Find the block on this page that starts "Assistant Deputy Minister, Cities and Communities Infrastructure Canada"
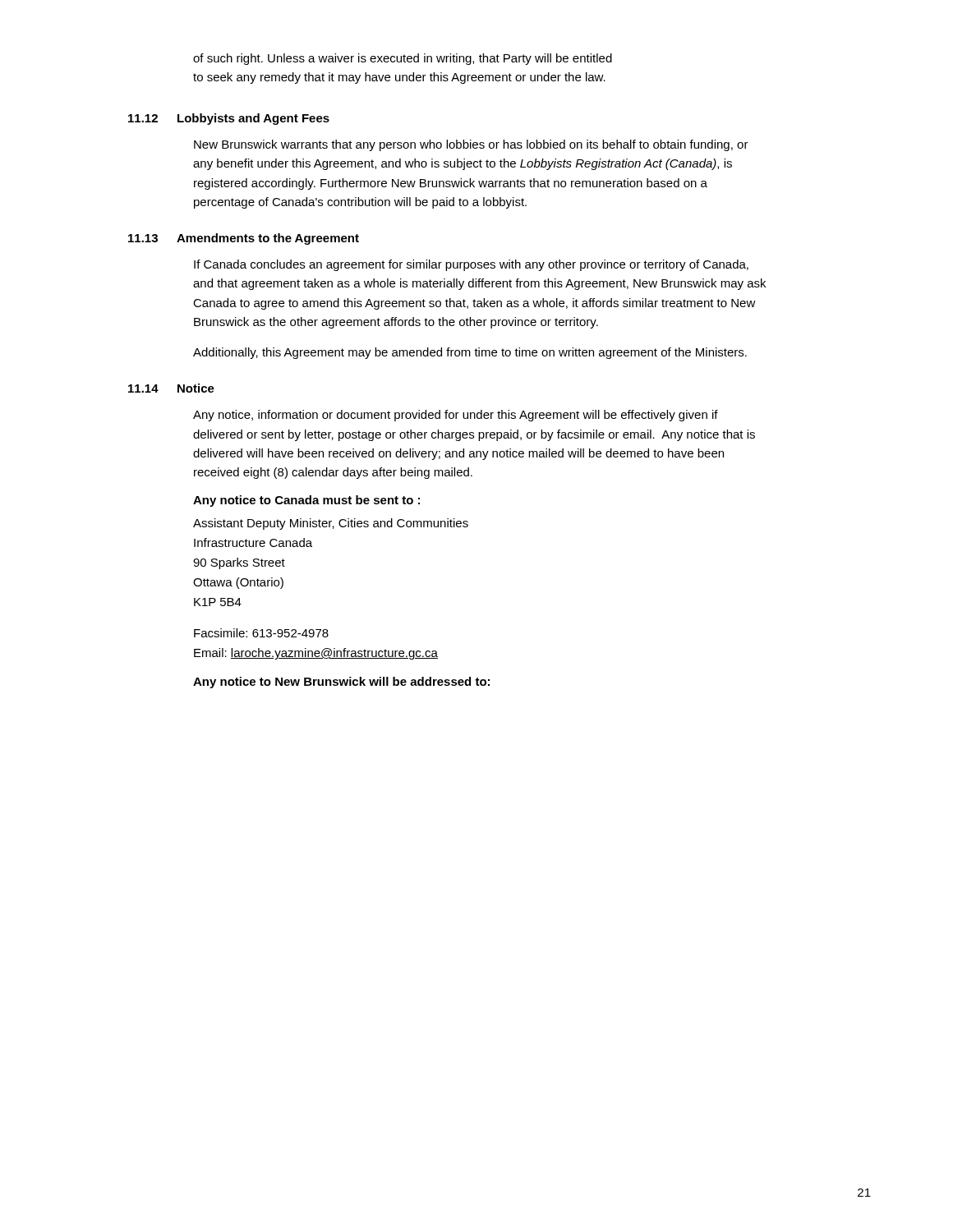Image resolution: width=953 pixels, height=1232 pixels. tap(331, 524)
